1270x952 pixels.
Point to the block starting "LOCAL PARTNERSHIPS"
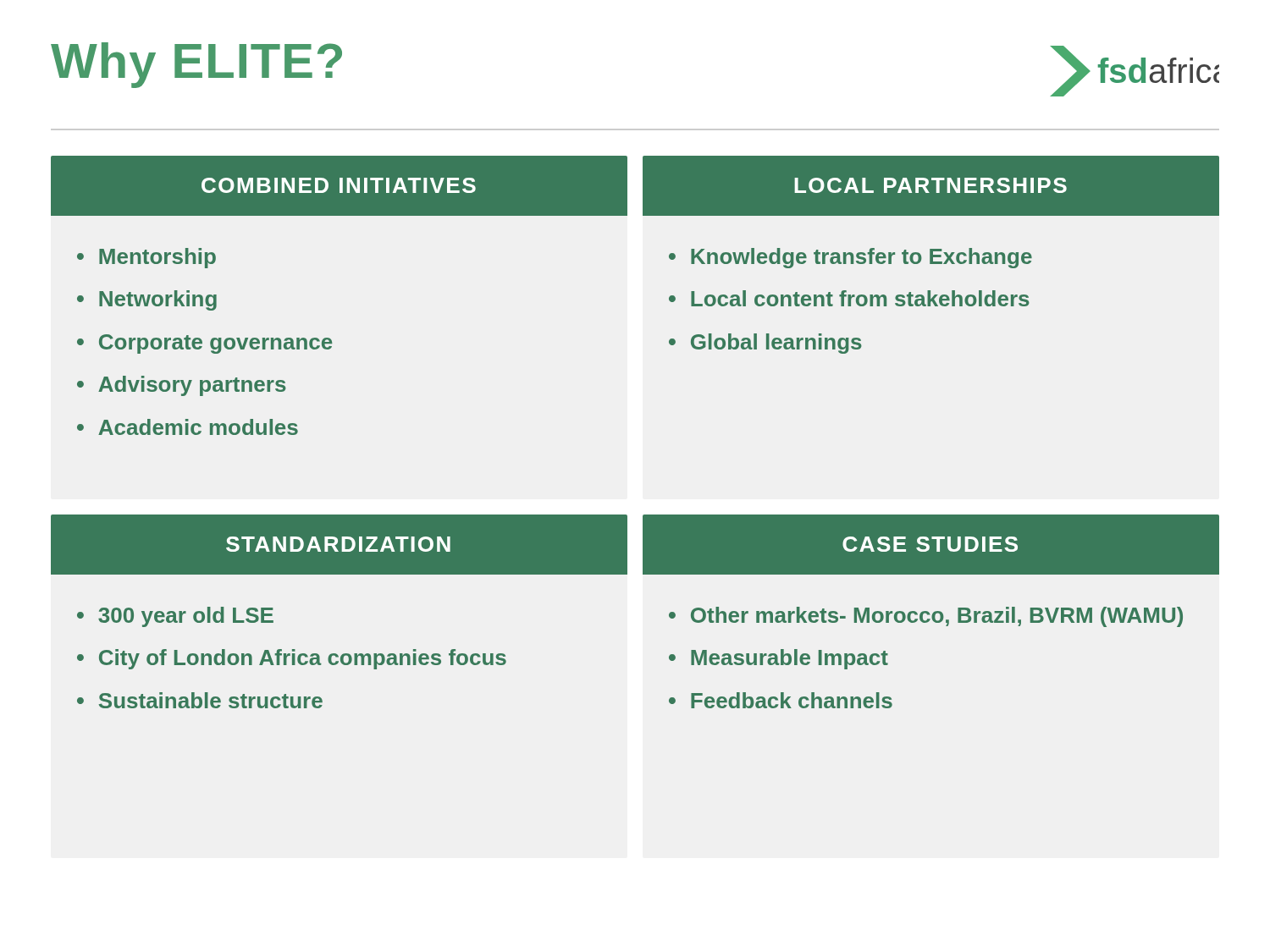click(931, 185)
